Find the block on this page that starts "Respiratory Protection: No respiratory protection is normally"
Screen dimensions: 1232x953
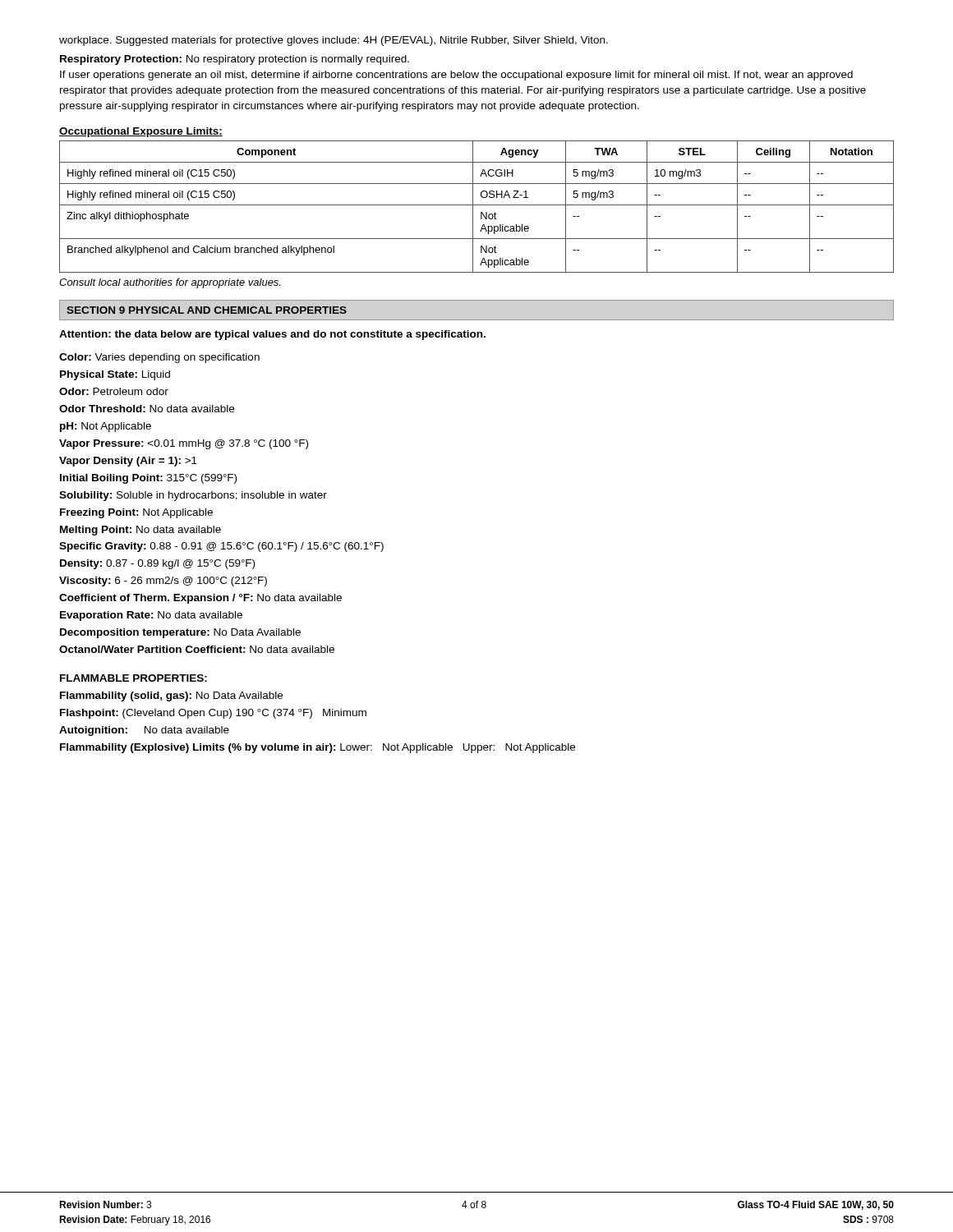click(463, 82)
